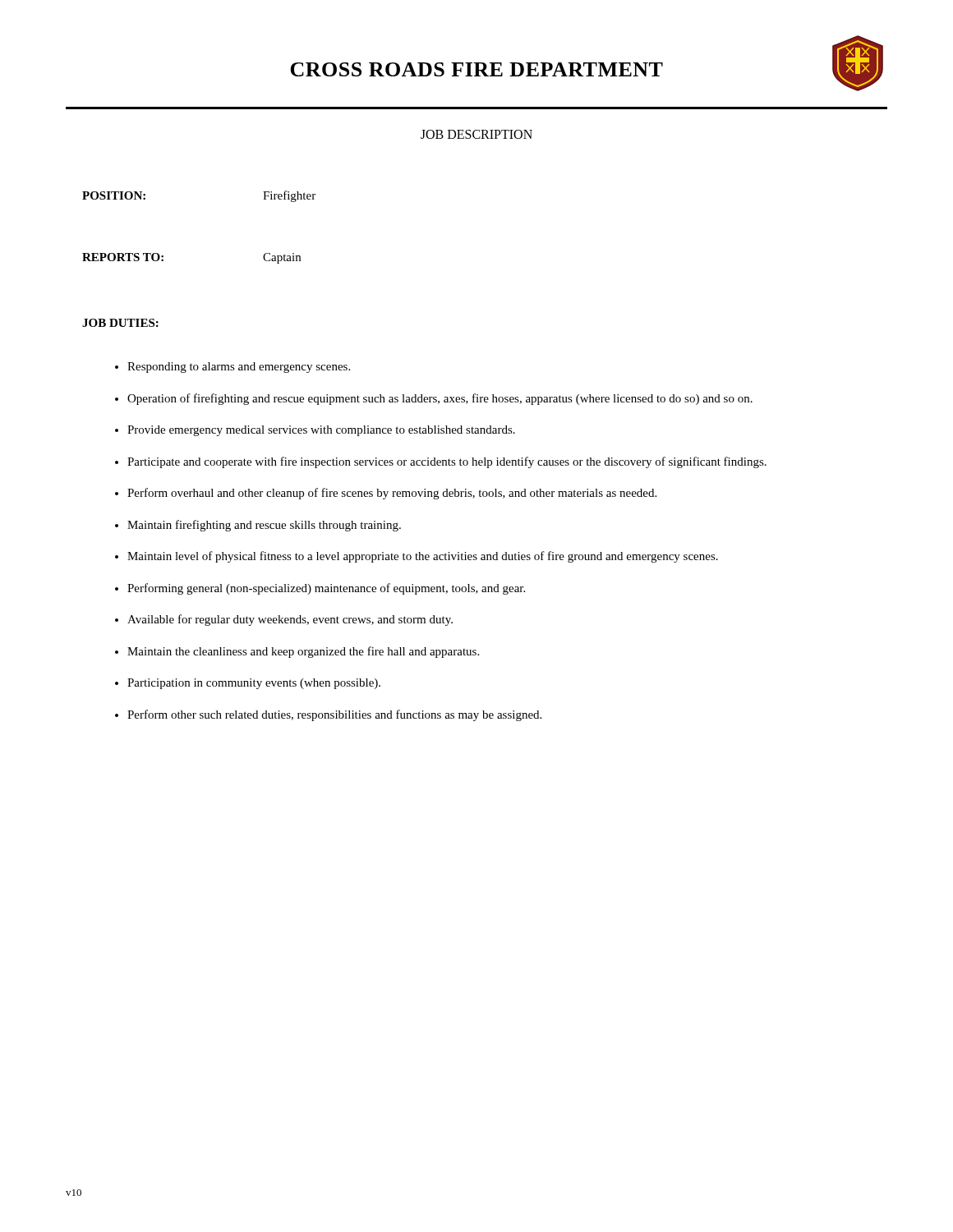This screenshot has height=1232, width=953.
Task: Click on the block starting "CROSS ROADS FIRE DEPARTMENT"
Action: coord(476,69)
